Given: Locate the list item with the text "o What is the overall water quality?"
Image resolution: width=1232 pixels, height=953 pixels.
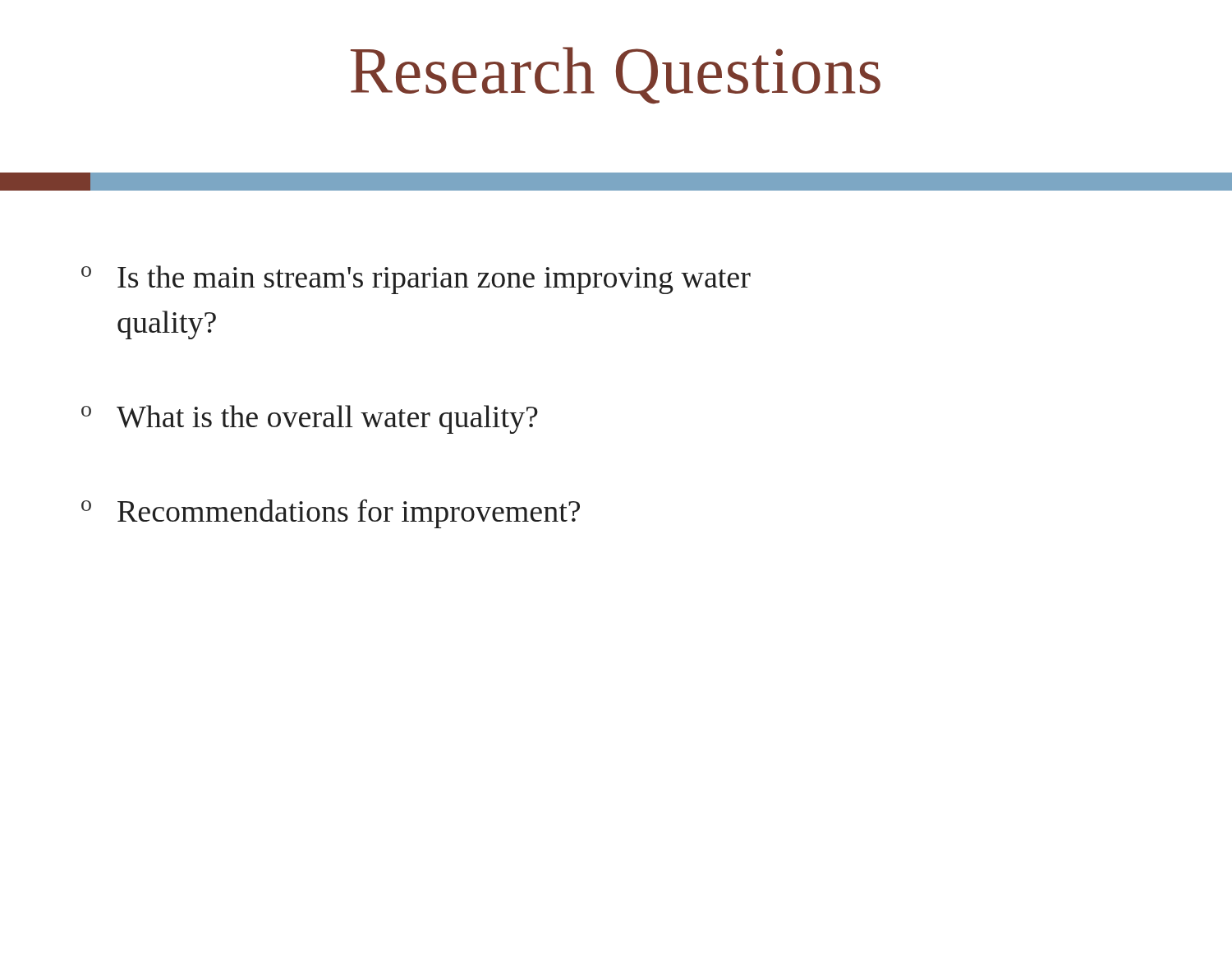Looking at the screenshot, I should coord(306,417).
